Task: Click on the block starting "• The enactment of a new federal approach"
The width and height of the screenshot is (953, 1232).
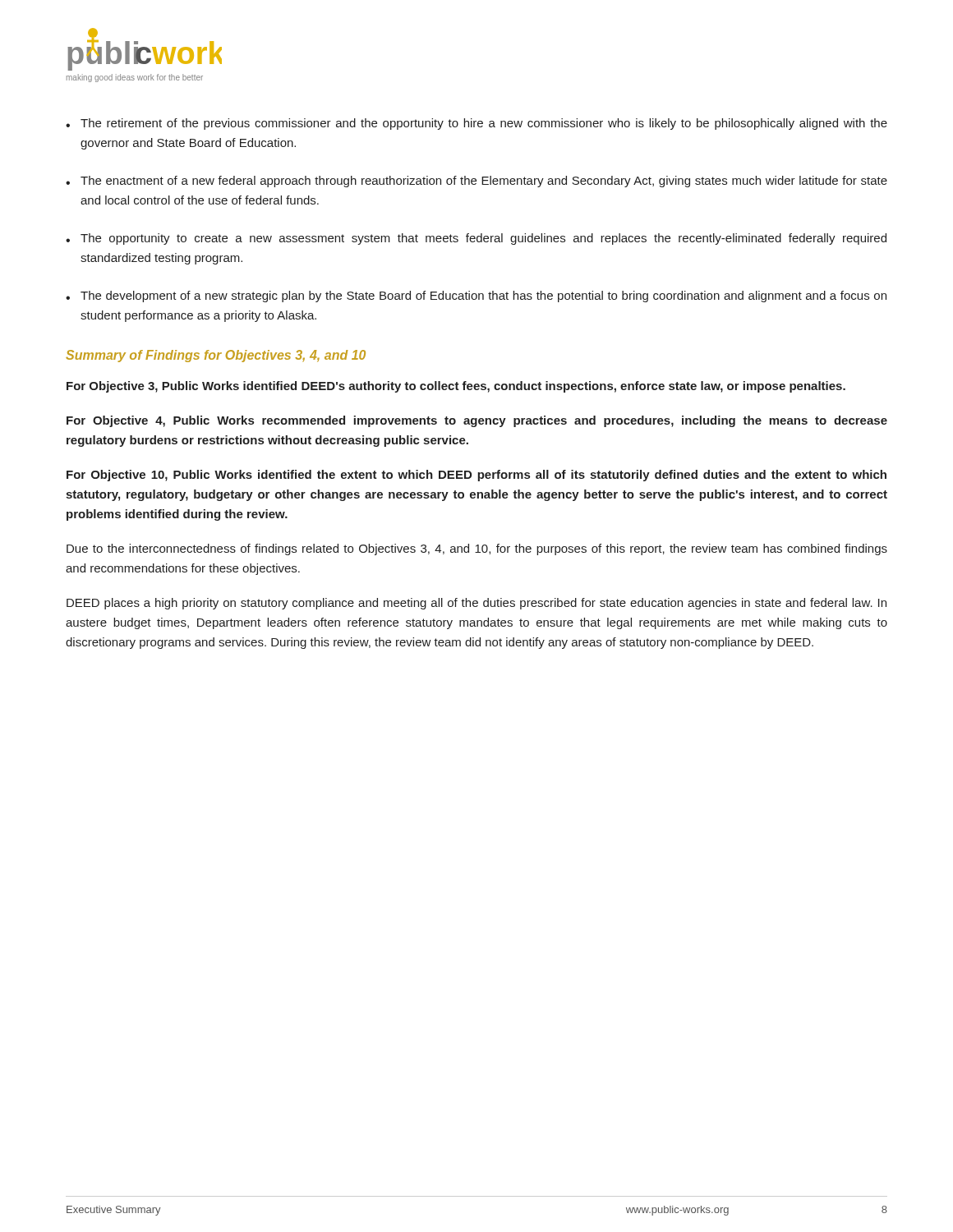Action: (x=476, y=191)
